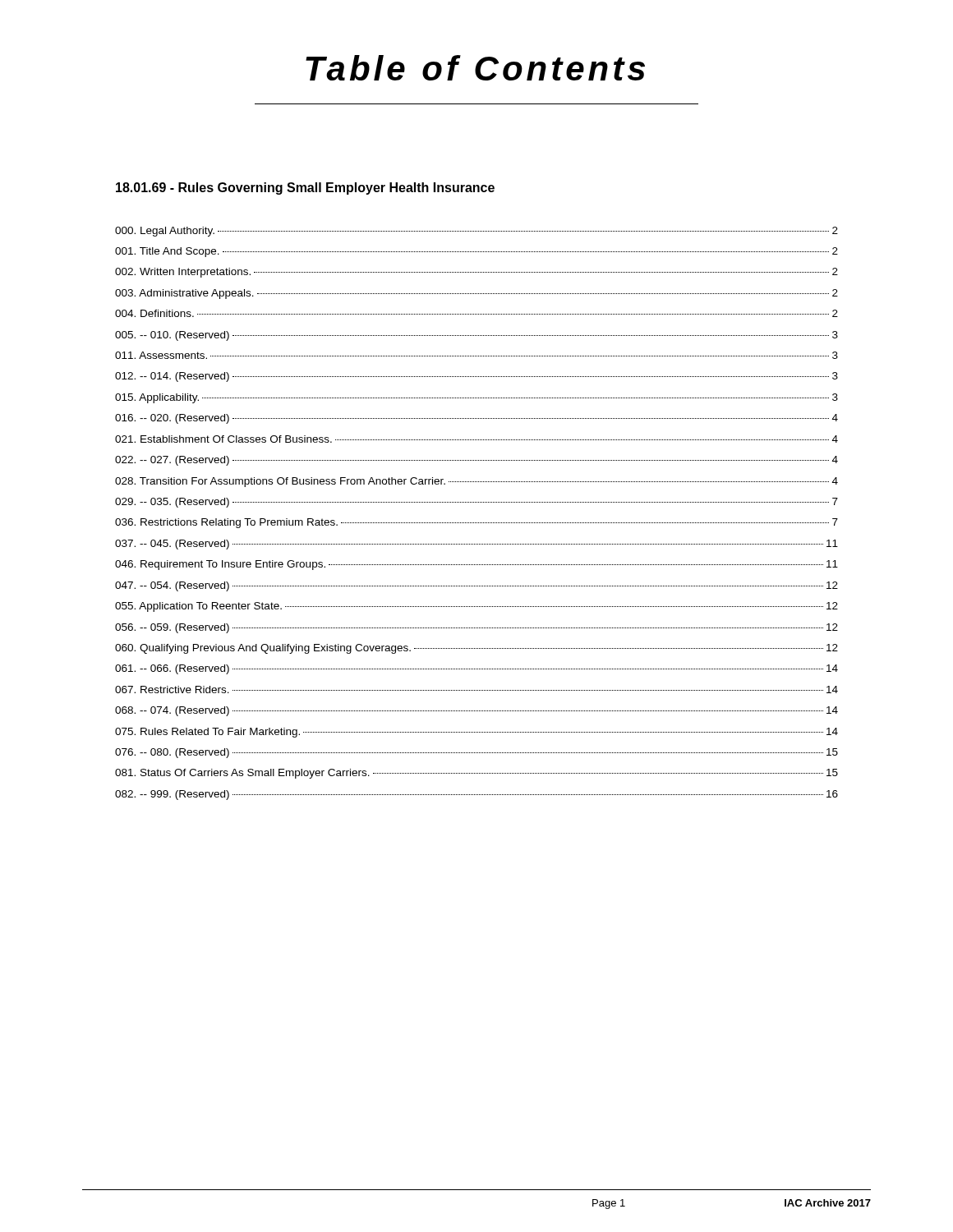Screen dimensions: 1232x953
Task: Locate the list item that says "056. -- 059. (Reserved) 12"
Action: pos(476,627)
